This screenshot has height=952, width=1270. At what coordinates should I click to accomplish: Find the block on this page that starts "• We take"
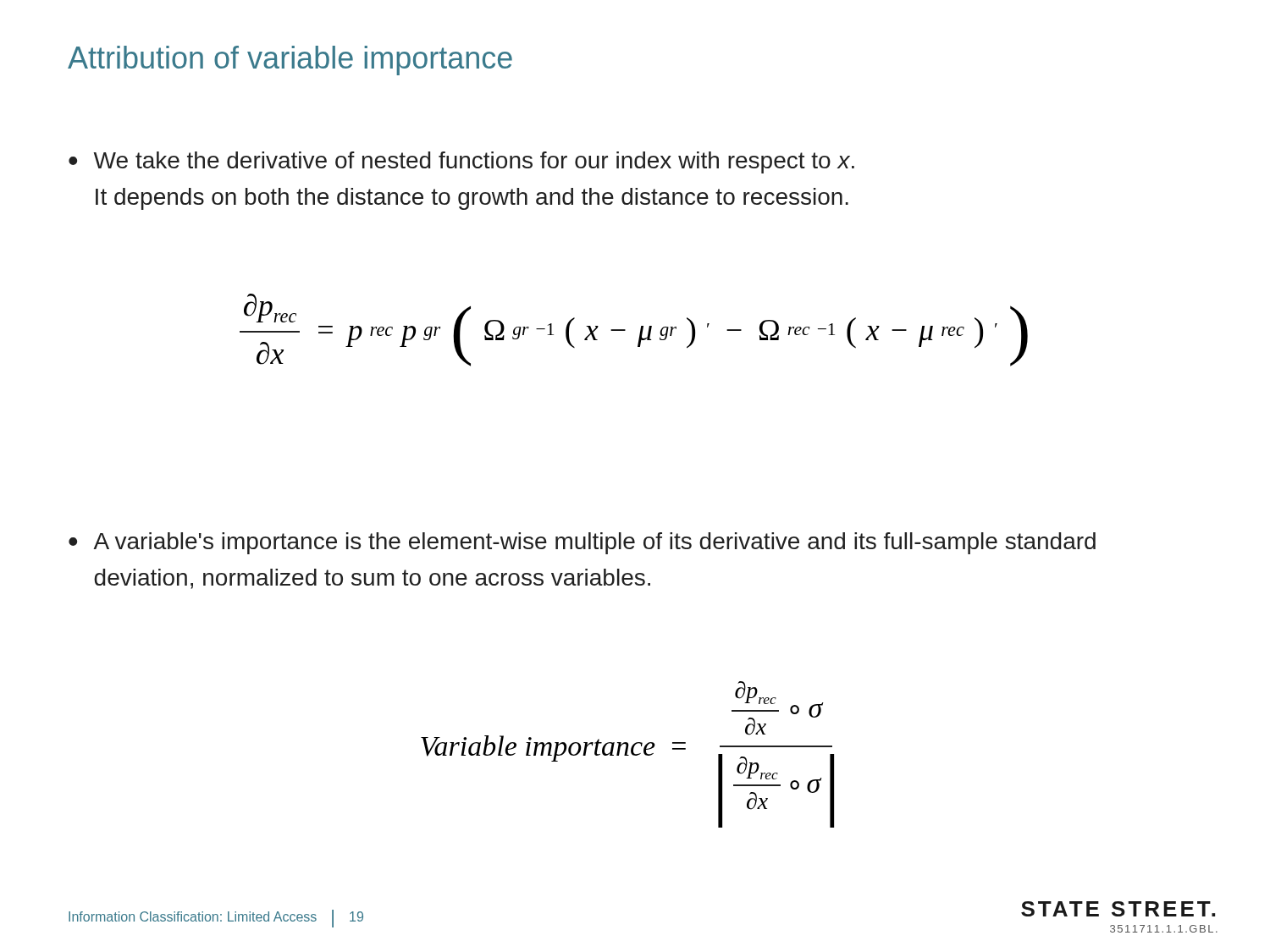coord(462,179)
